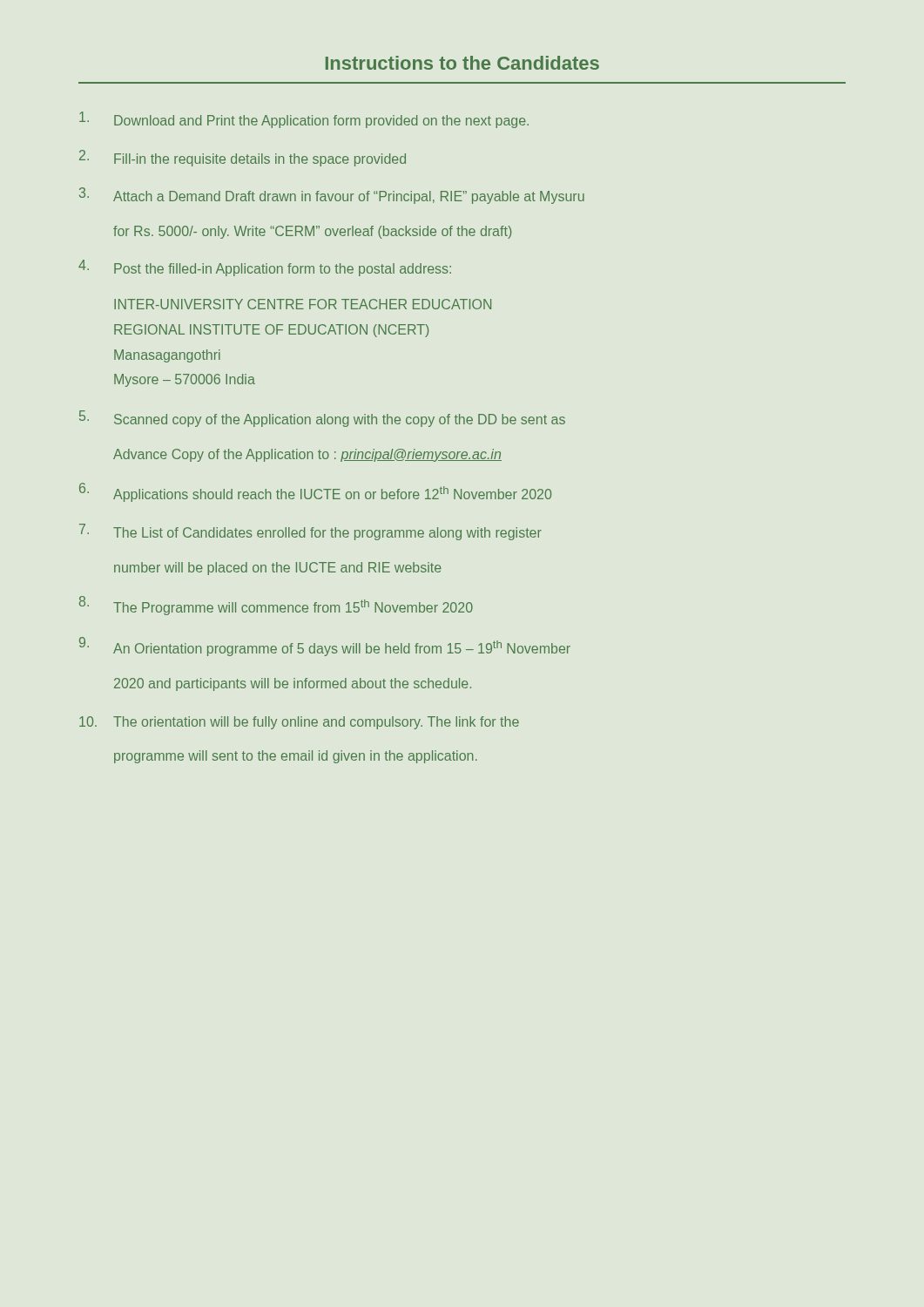Click on the block starting "5. Scanned copy of the Application"
The image size is (924, 1307).
322,419
